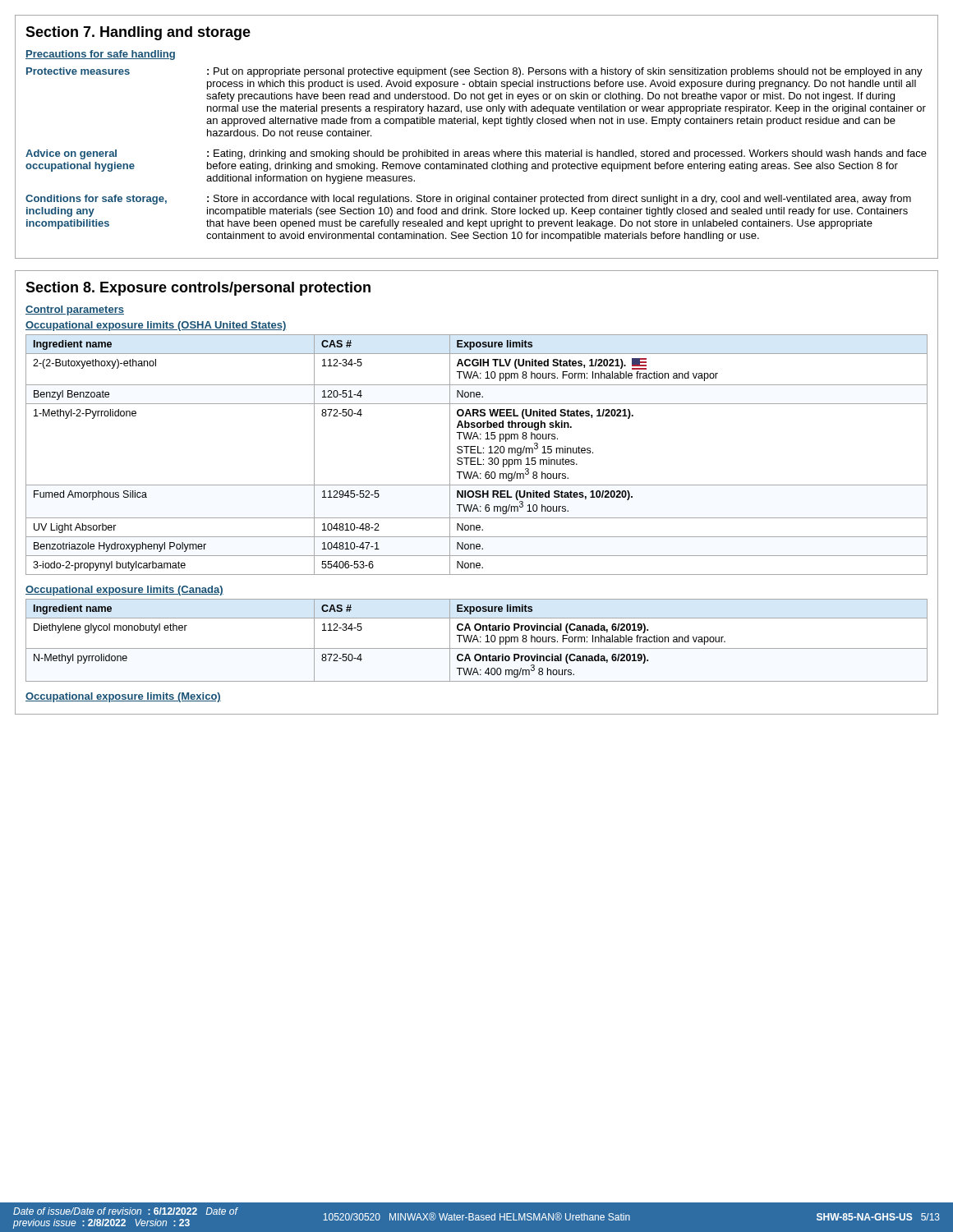Locate the section header with the text "Section 8. Exposure"
This screenshot has width=953, height=1232.
198,289
